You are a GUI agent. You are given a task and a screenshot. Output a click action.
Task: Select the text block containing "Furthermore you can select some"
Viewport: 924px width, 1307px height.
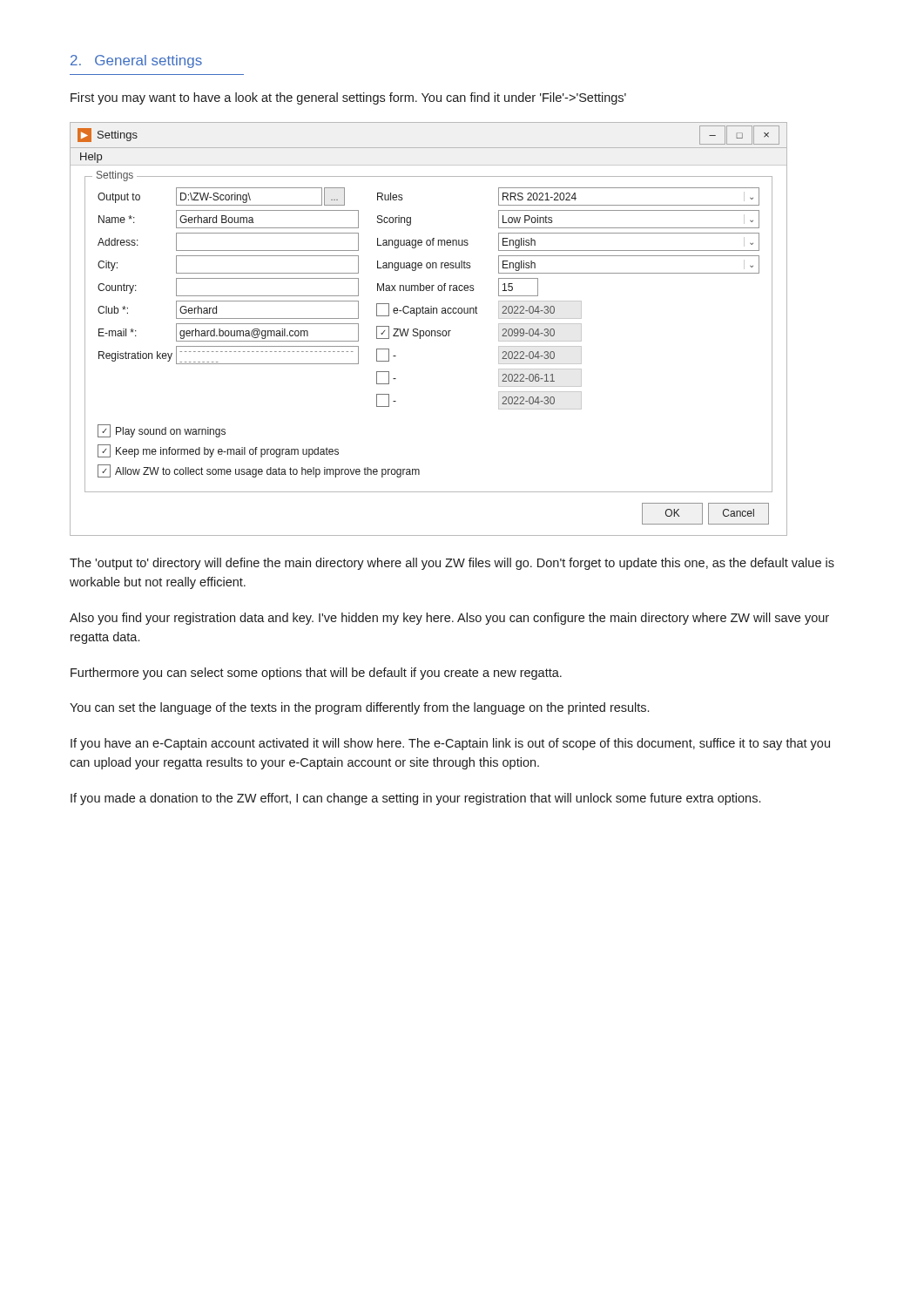tap(316, 672)
